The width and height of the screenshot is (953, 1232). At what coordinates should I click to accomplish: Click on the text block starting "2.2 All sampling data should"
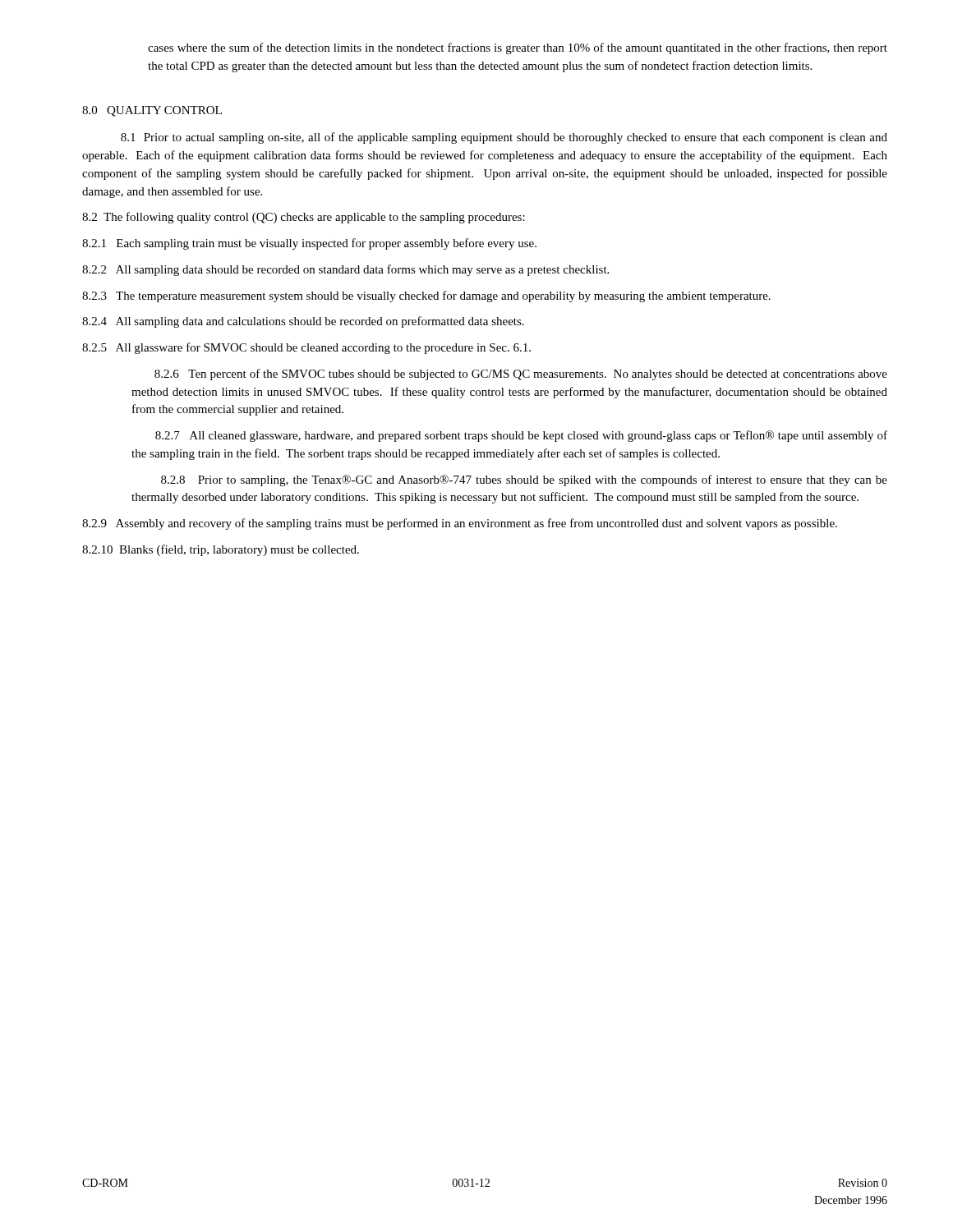tap(346, 269)
